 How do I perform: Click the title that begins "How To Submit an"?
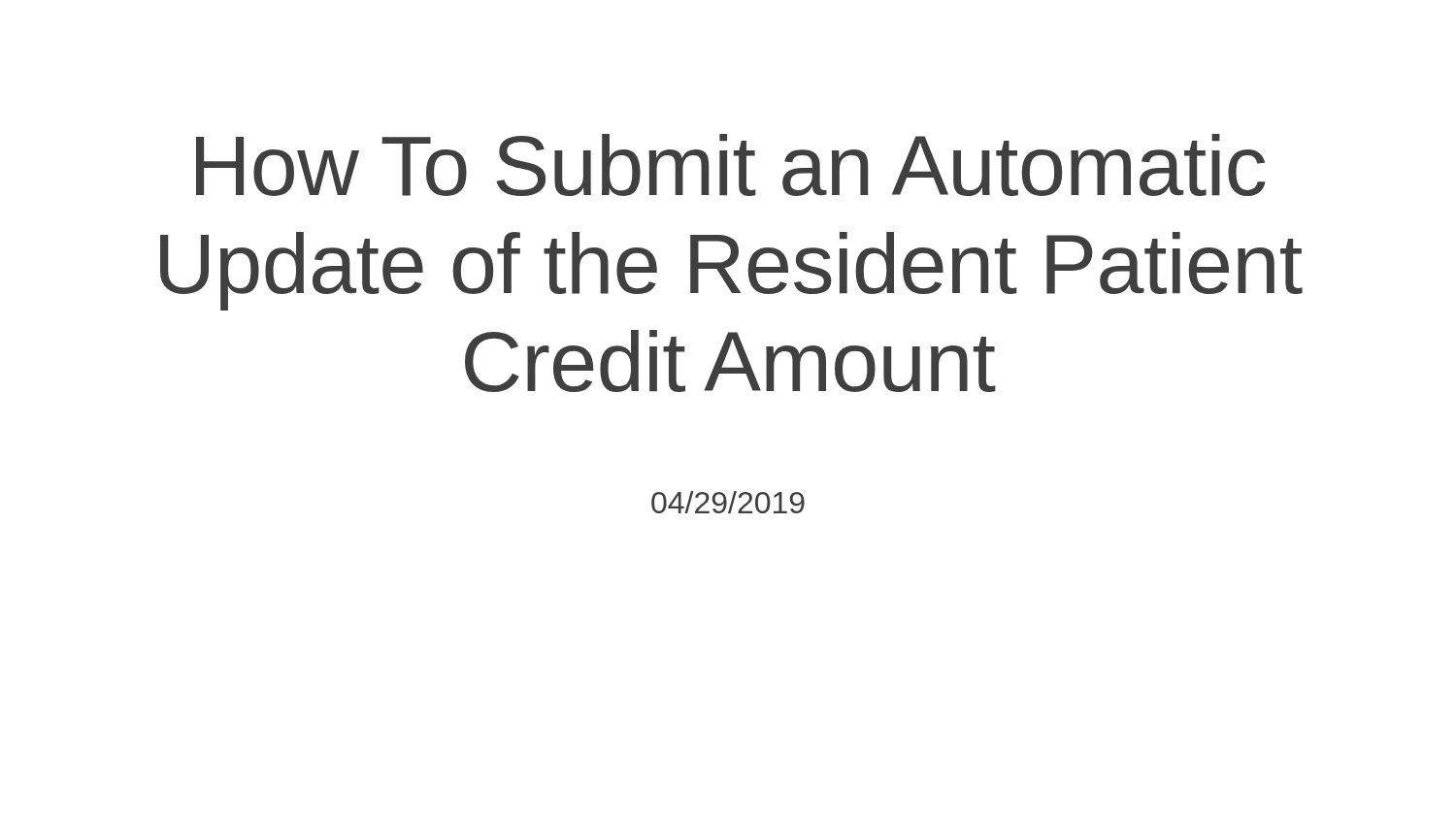[x=728, y=264]
